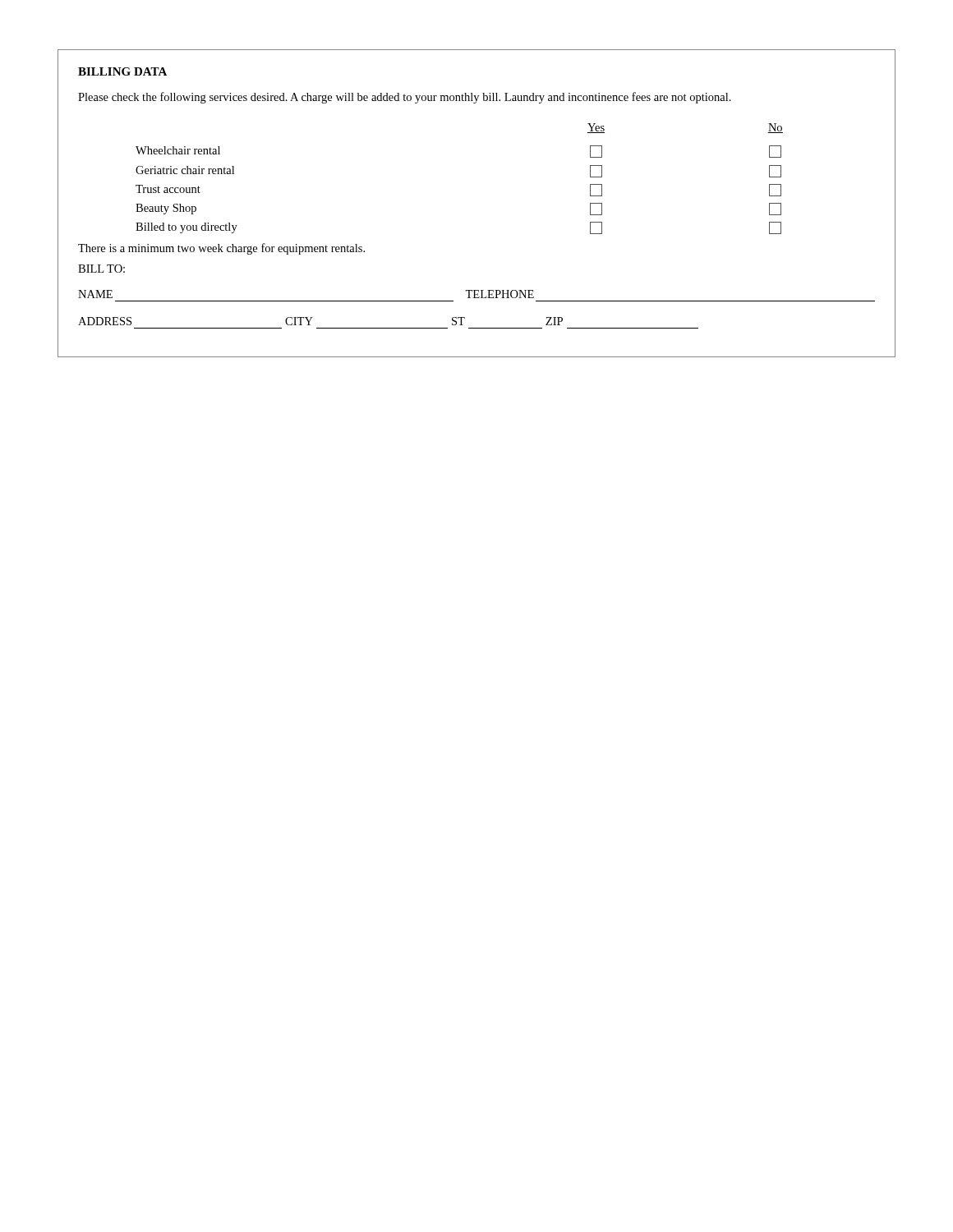Point to the region starting "BILL TO:"
This screenshot has width=953, height=1232.
(102, 269)
